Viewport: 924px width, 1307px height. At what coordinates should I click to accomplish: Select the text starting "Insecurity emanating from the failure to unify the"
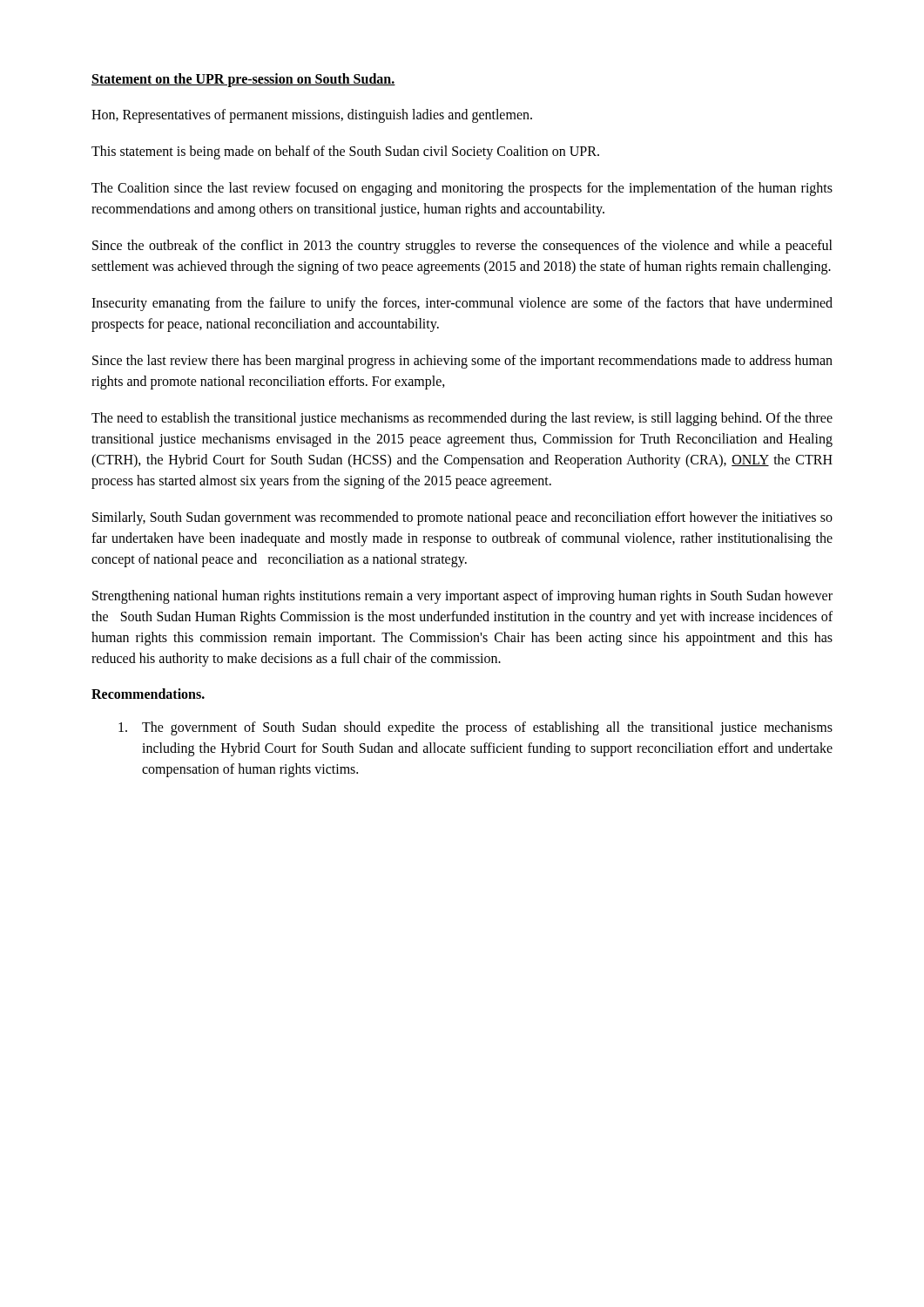click(462, 314)
